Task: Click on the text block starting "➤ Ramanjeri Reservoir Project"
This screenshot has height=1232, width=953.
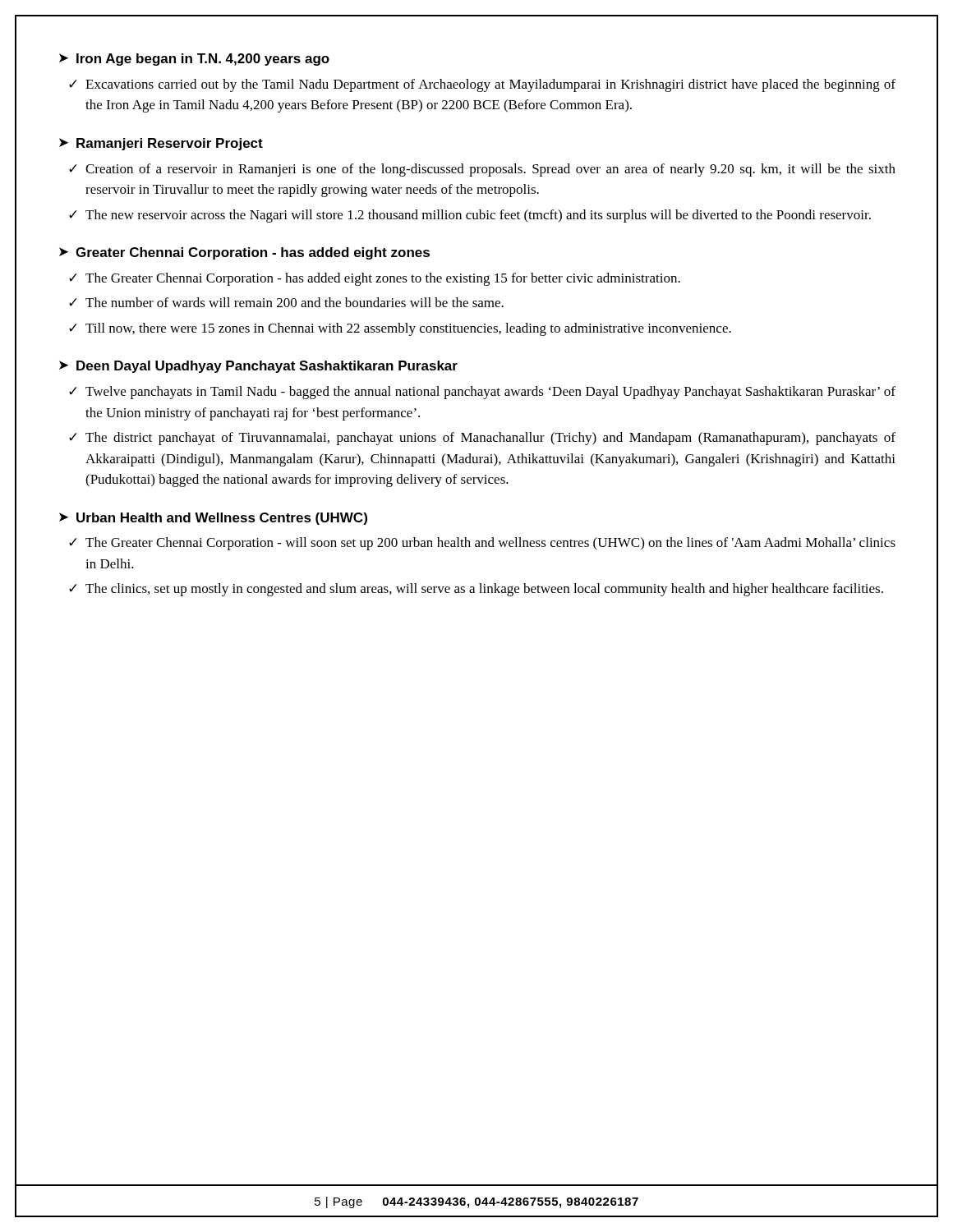Action: tap(160, 143)
